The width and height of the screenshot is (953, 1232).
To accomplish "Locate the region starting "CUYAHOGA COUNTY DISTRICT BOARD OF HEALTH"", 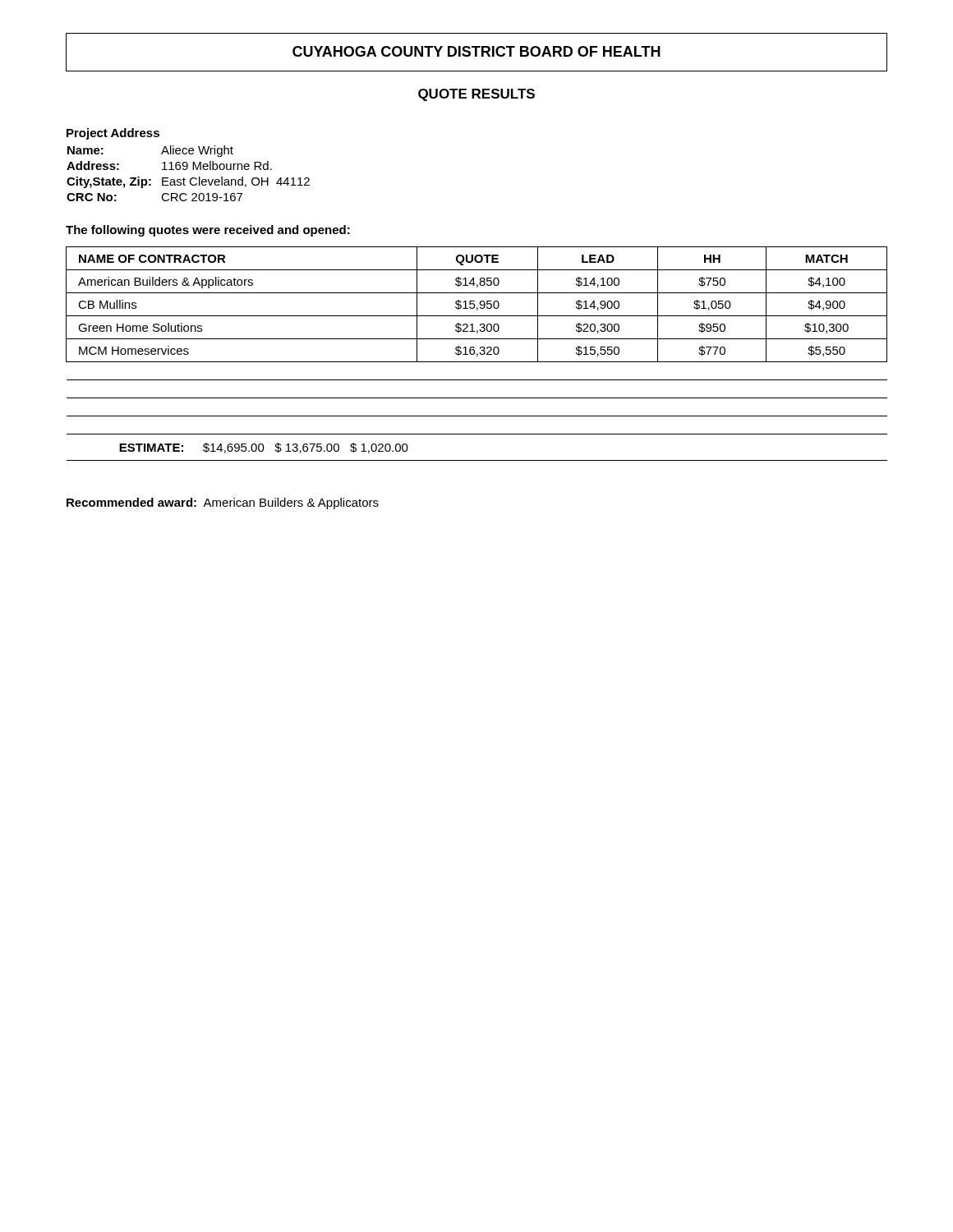I will click(476, 52).
